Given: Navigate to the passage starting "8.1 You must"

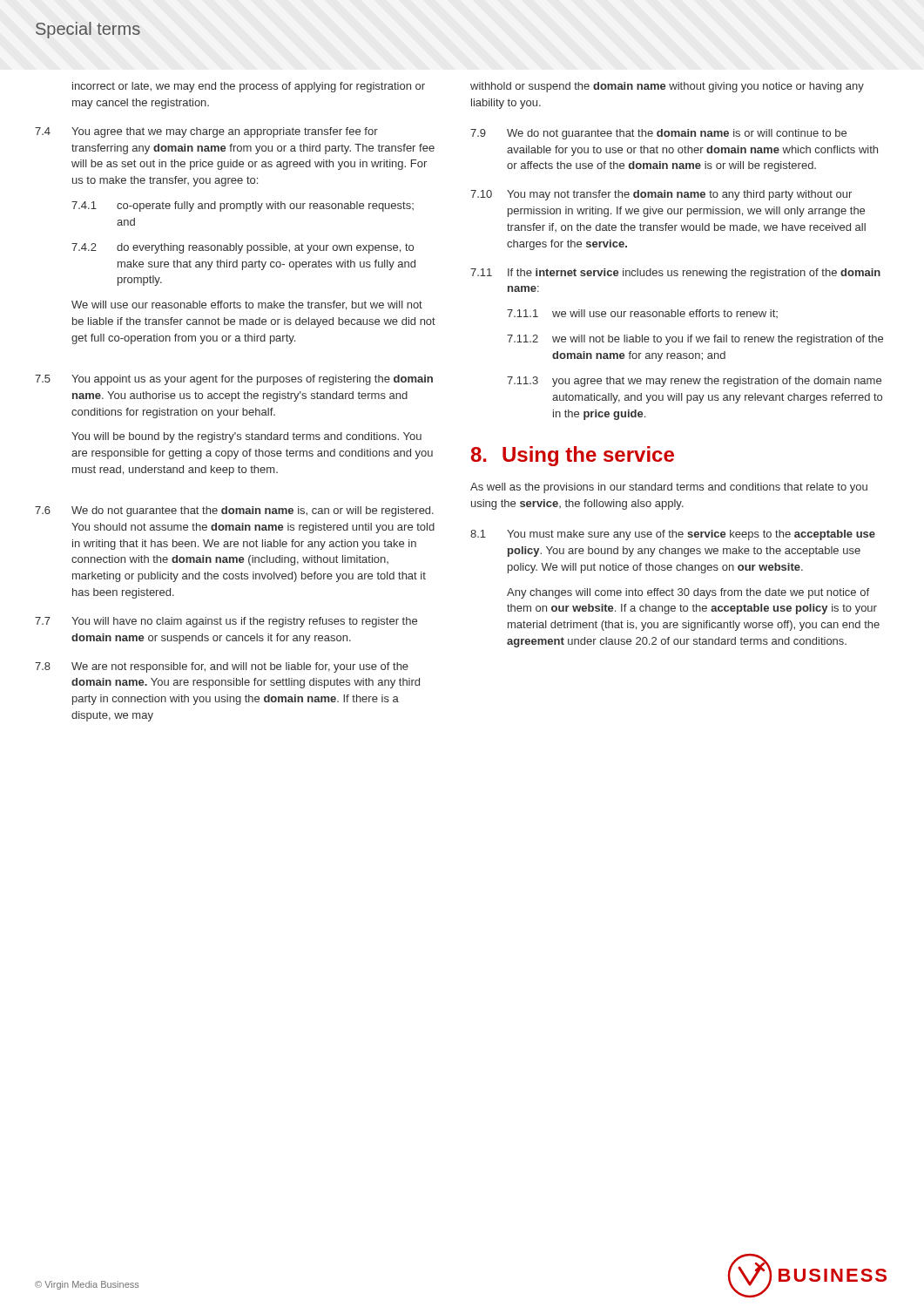Looking at the screenshot, I should coord(679,594).
